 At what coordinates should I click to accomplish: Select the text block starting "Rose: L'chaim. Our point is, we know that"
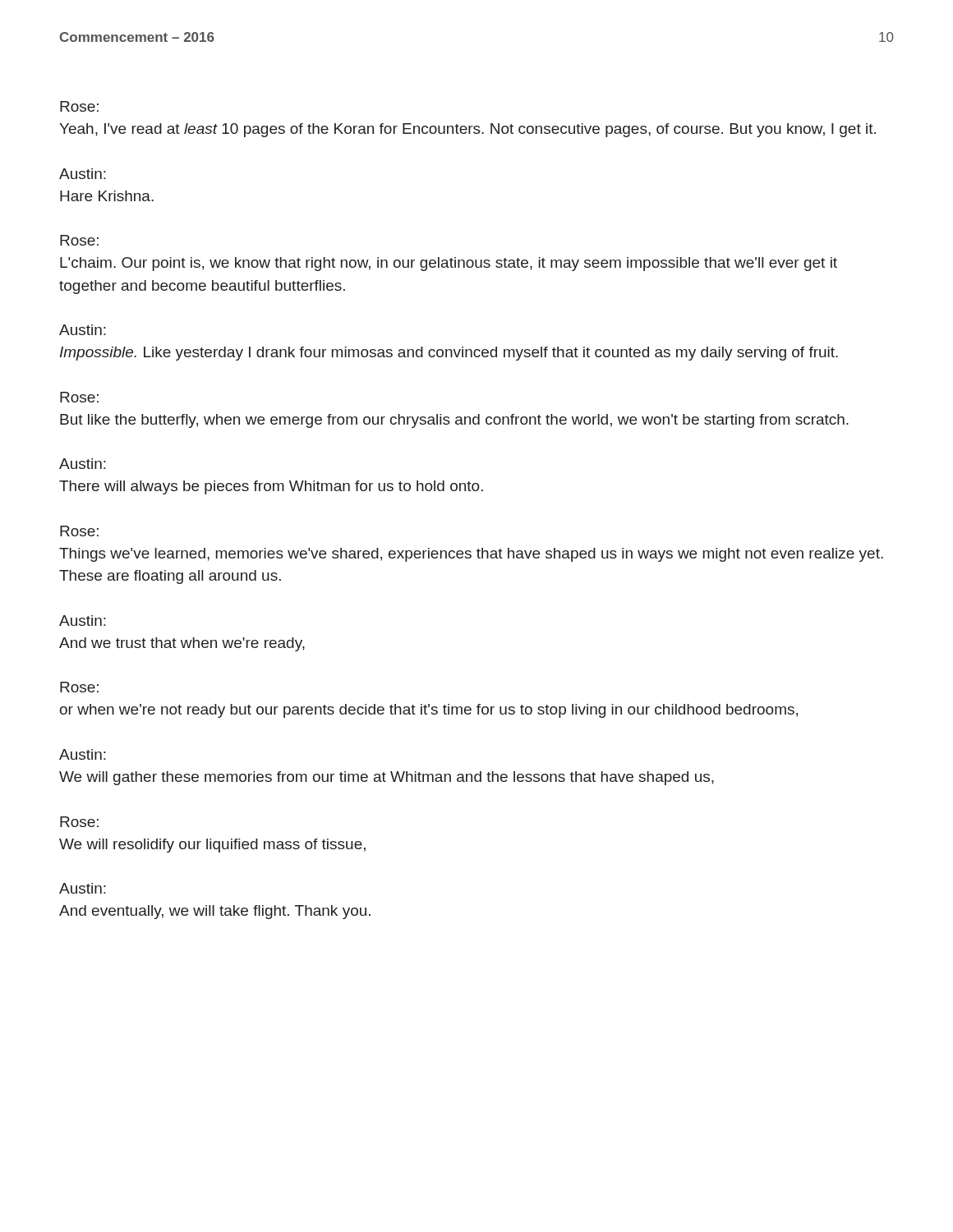476,264
